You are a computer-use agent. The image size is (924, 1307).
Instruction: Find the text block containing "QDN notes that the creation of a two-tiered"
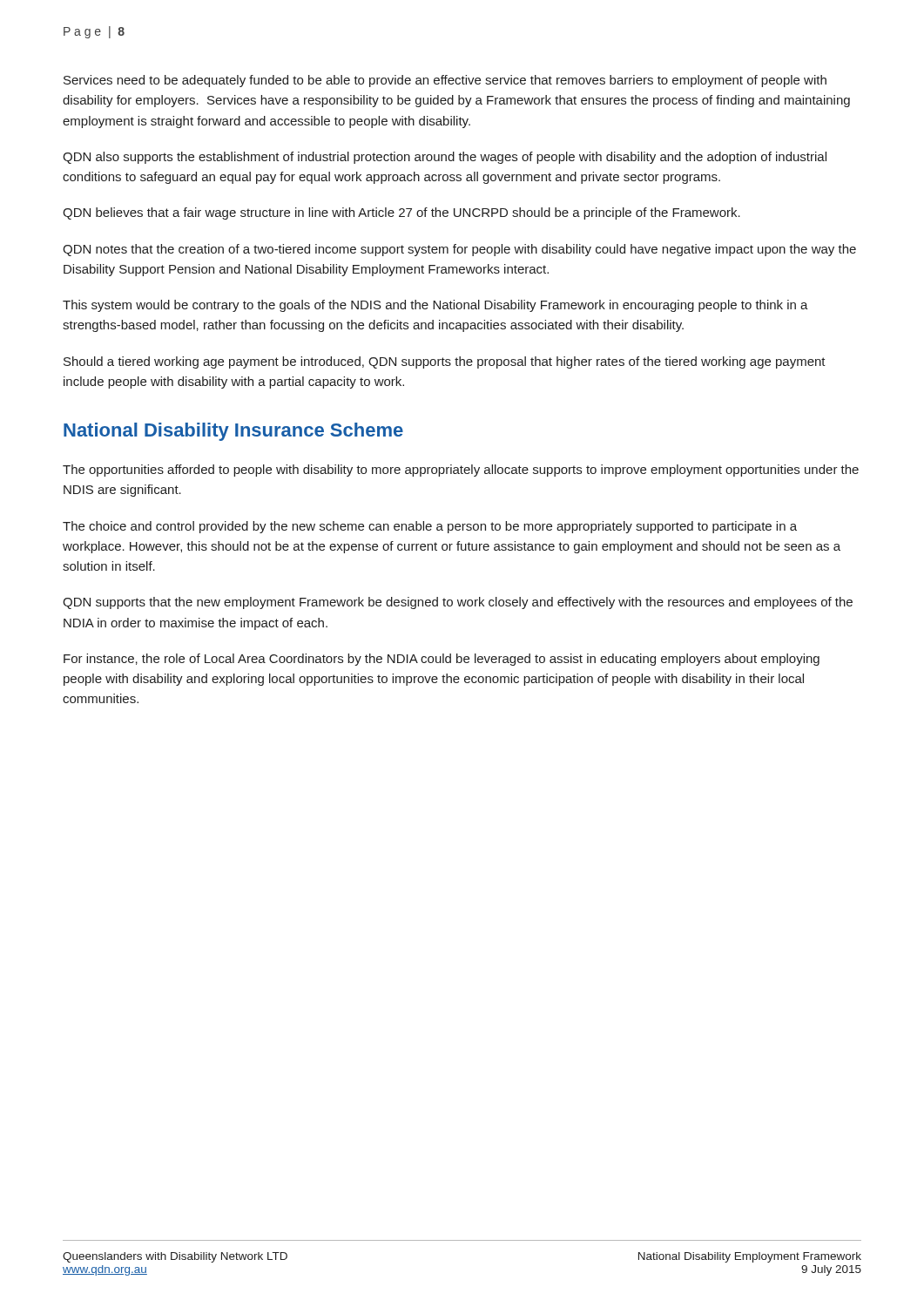(460, 258)
